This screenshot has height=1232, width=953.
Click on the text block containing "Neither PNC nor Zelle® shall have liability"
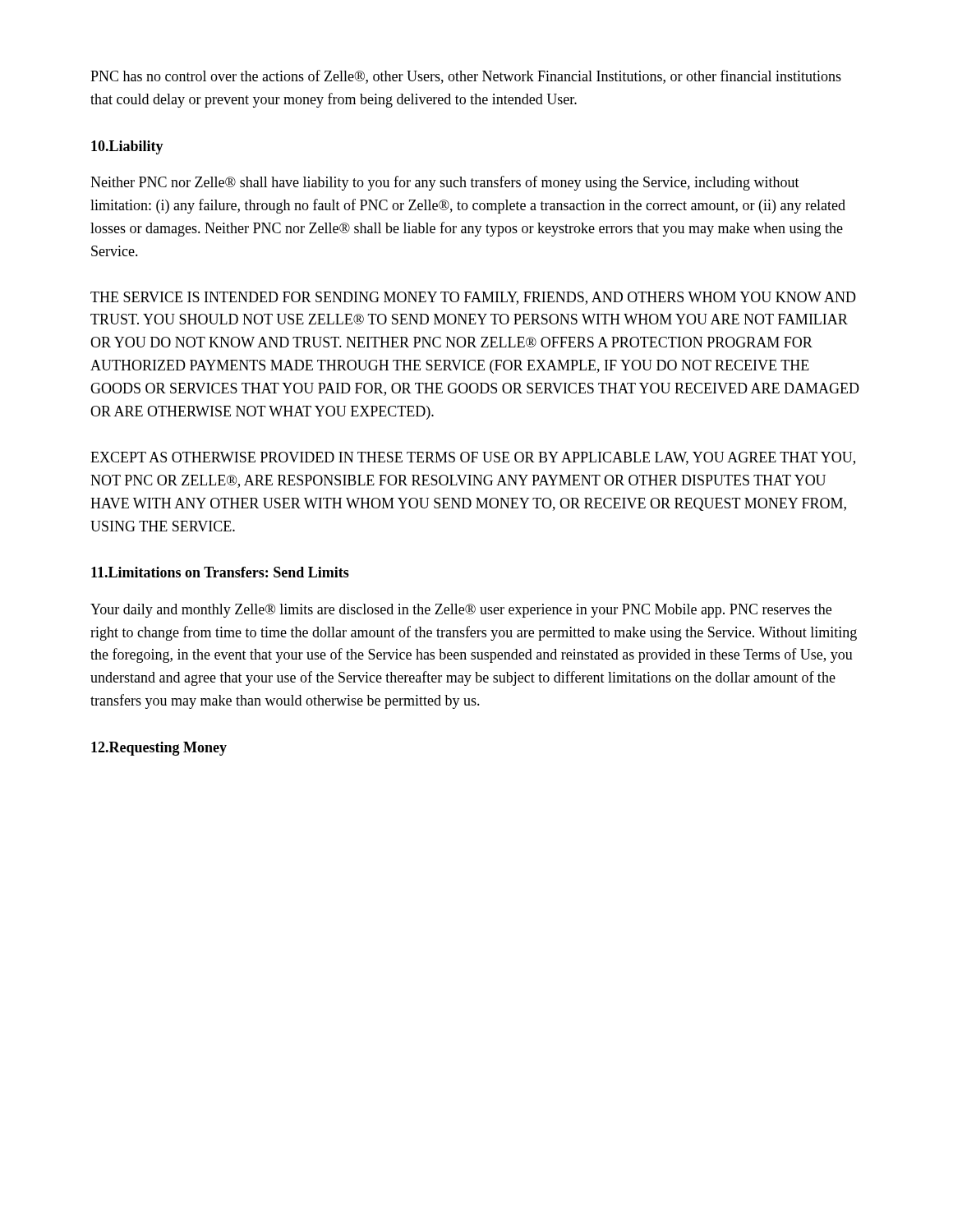pyautogui.click(x=468, y=217)
